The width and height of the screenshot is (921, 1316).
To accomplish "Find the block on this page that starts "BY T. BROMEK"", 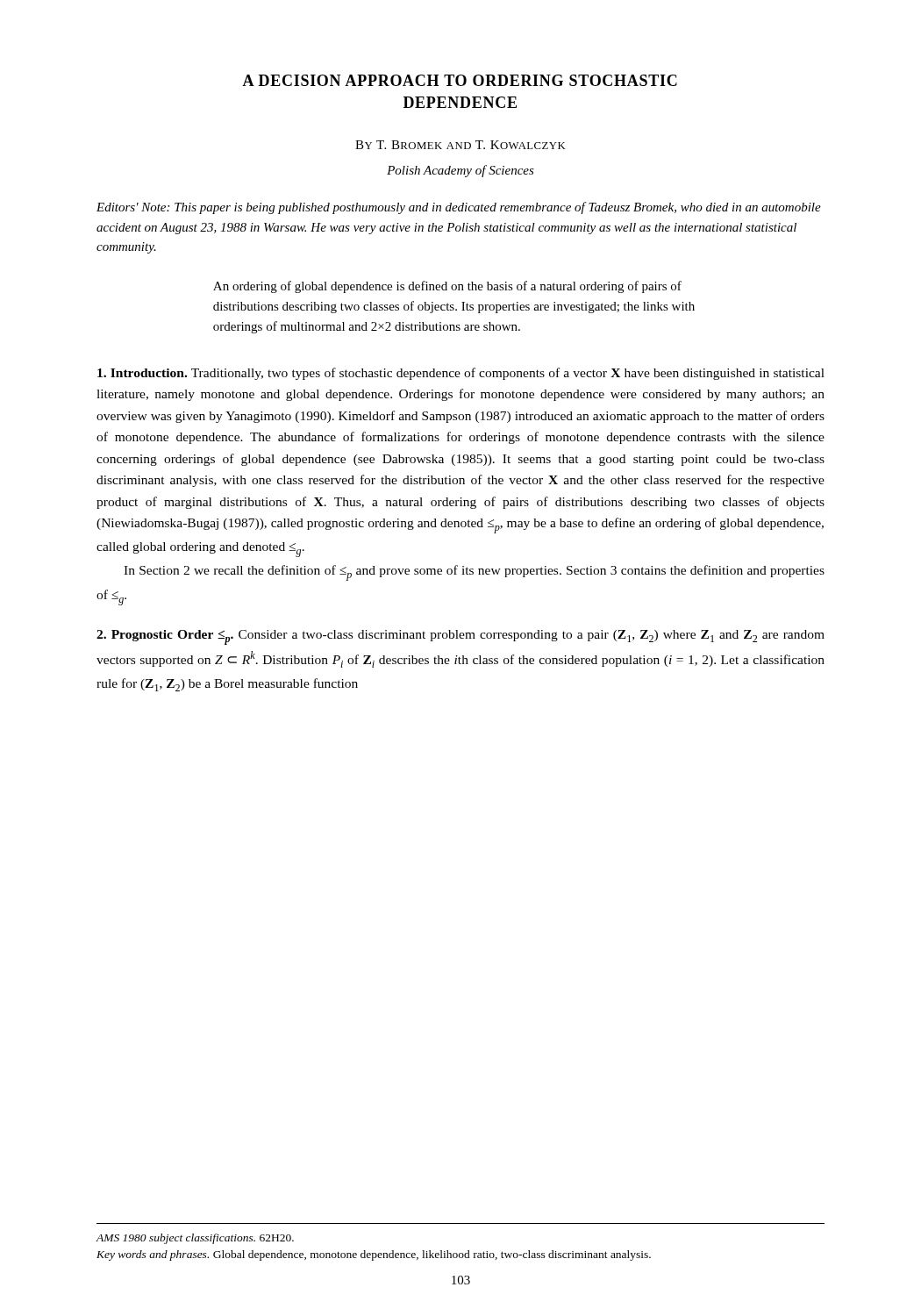I will point(460,145).
